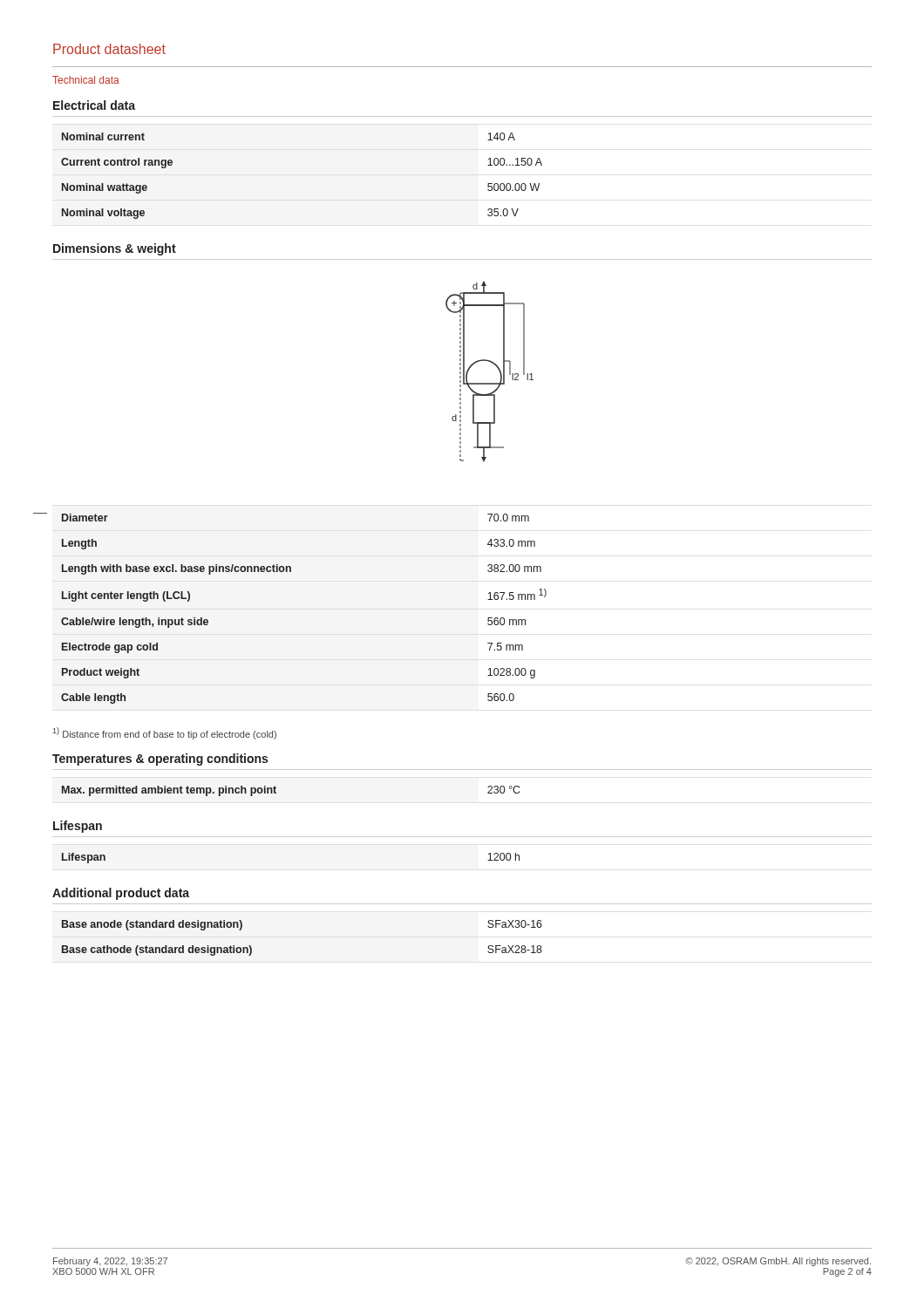
Task: Find the section header that says "Electrical data"
Action: click(94, 105)
